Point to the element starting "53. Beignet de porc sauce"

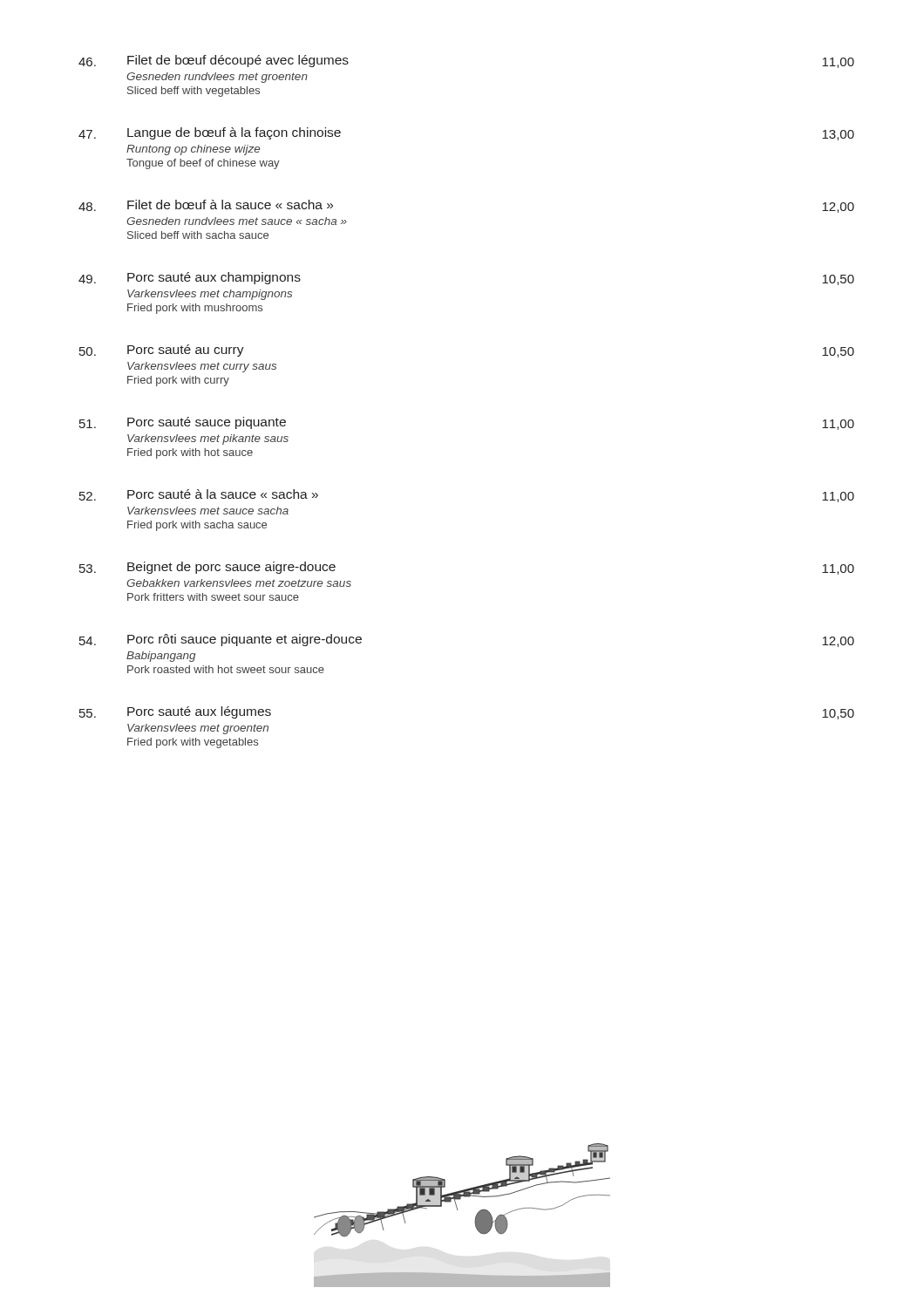(228, 568)
